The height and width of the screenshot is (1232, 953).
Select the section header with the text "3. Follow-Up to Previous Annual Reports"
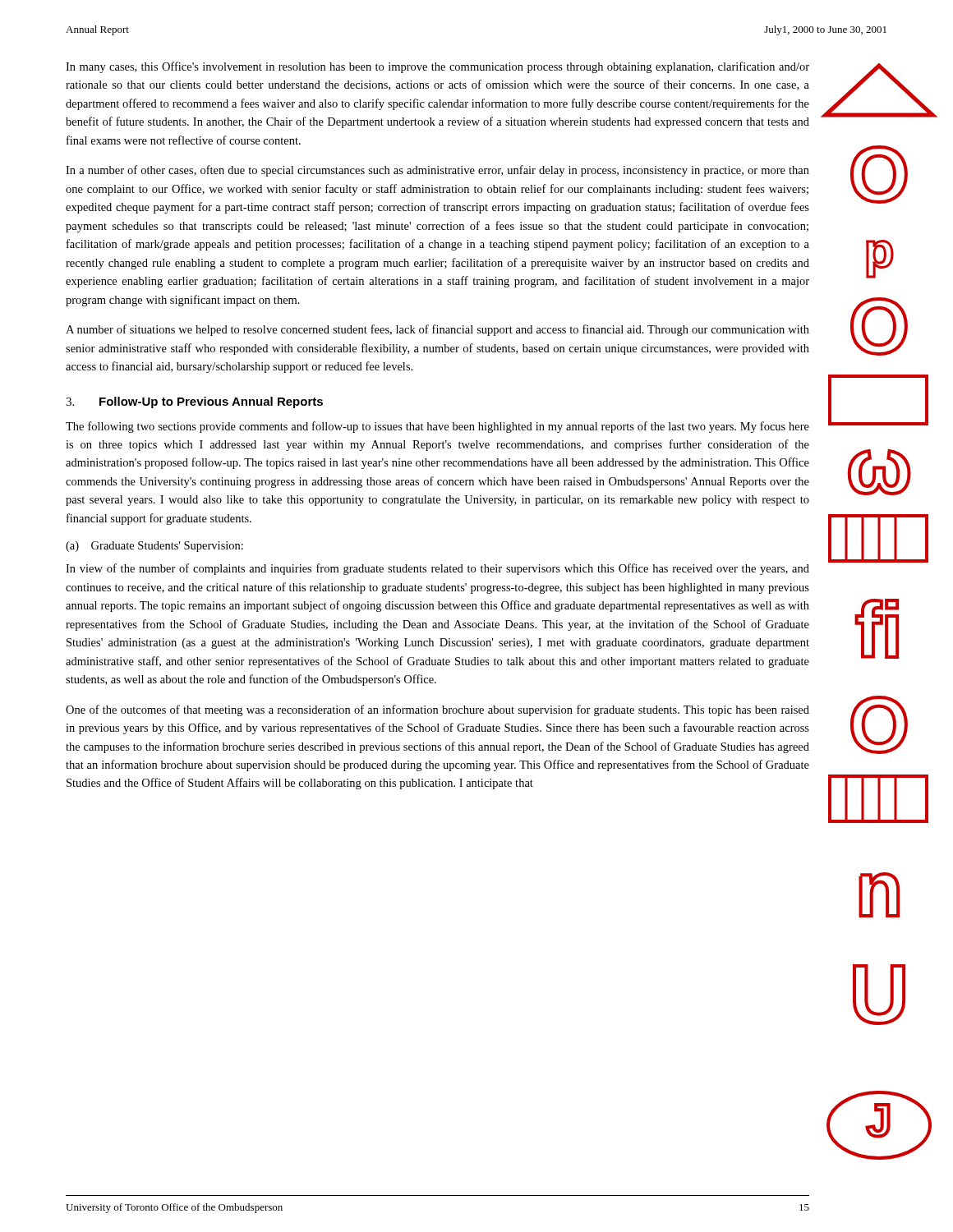(x=195, y=401)
